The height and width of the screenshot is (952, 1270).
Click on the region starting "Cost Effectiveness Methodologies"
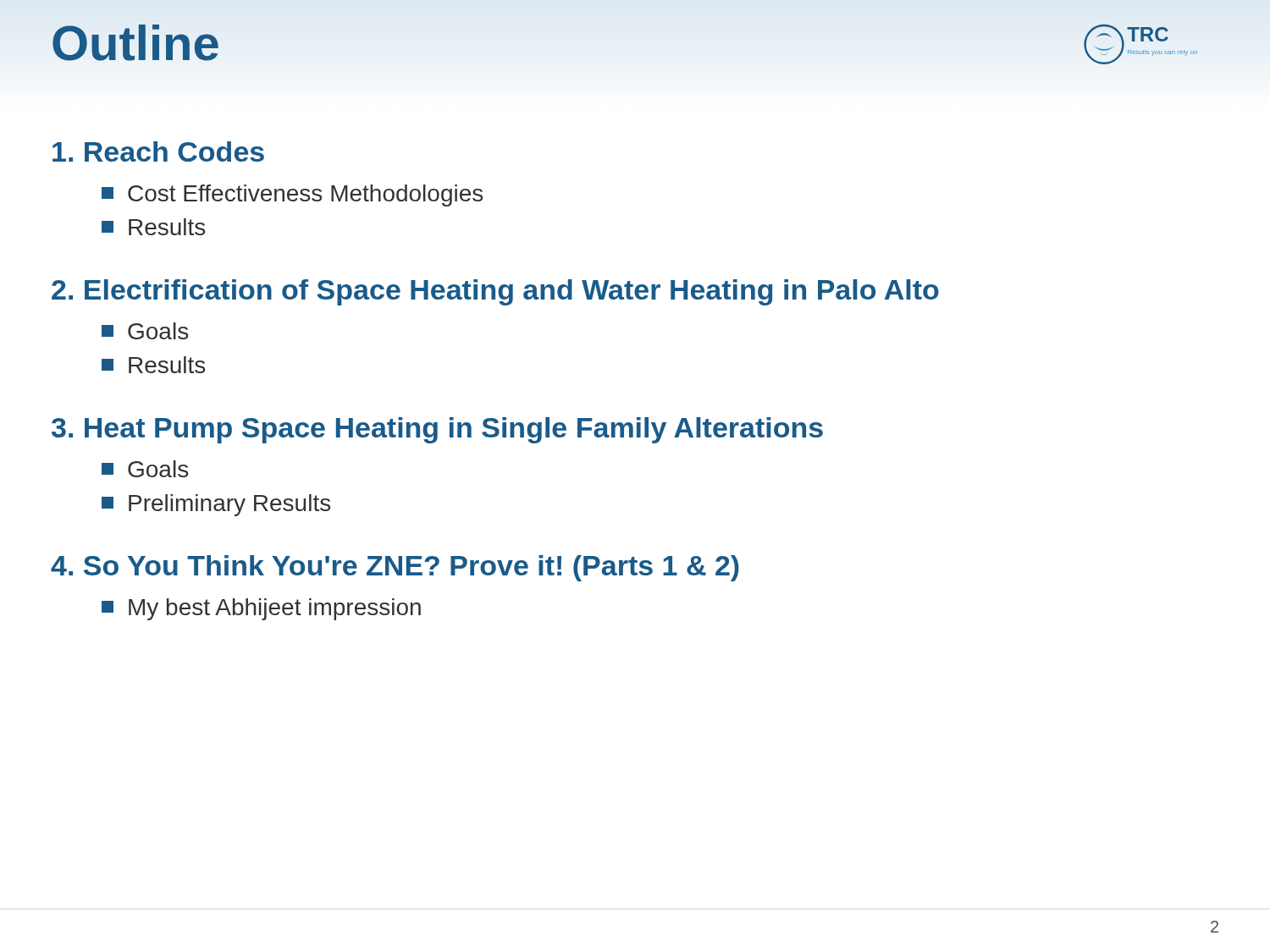tap(293, 194)
